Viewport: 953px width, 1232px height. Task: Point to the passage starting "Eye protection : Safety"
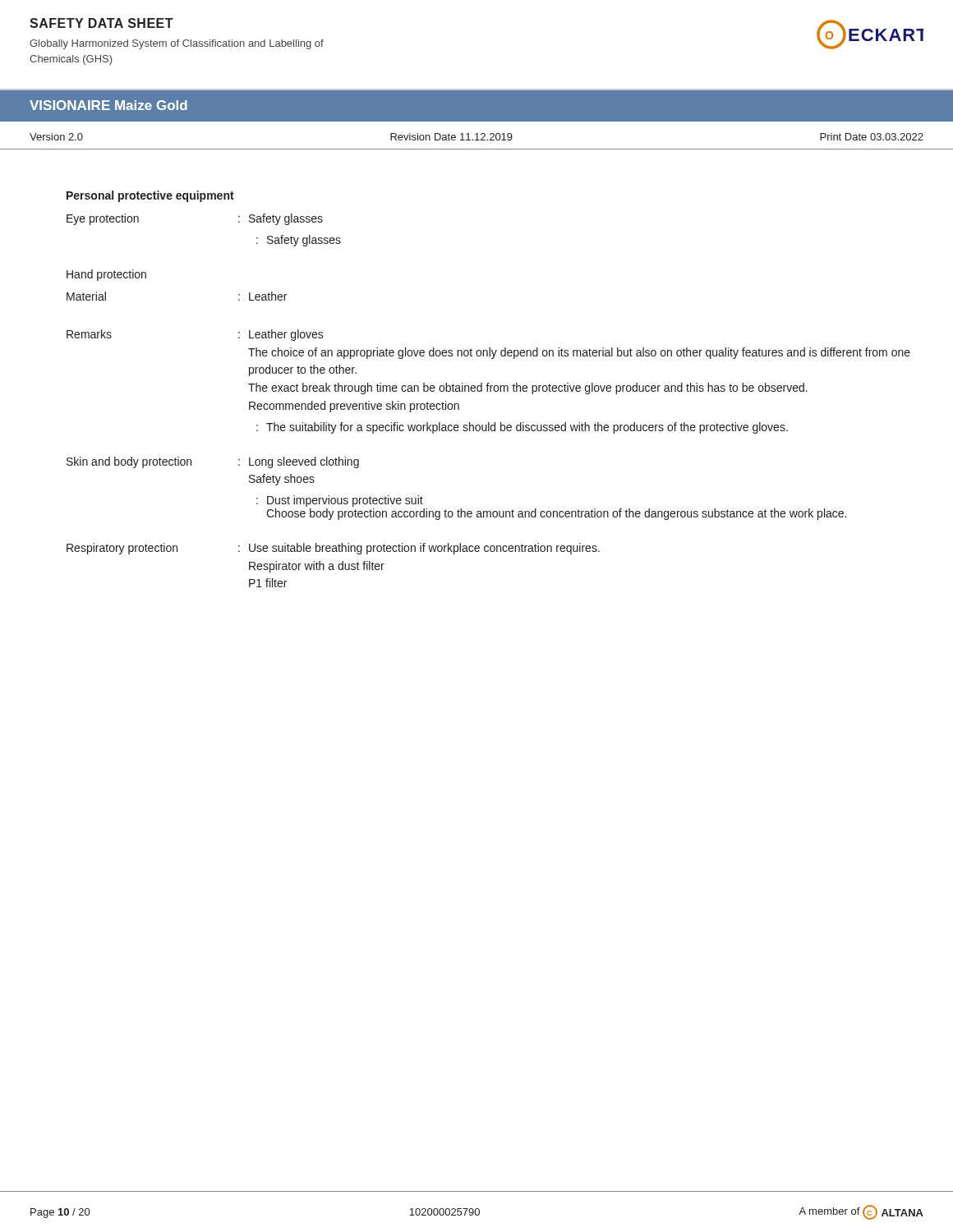tap(104, 219)
